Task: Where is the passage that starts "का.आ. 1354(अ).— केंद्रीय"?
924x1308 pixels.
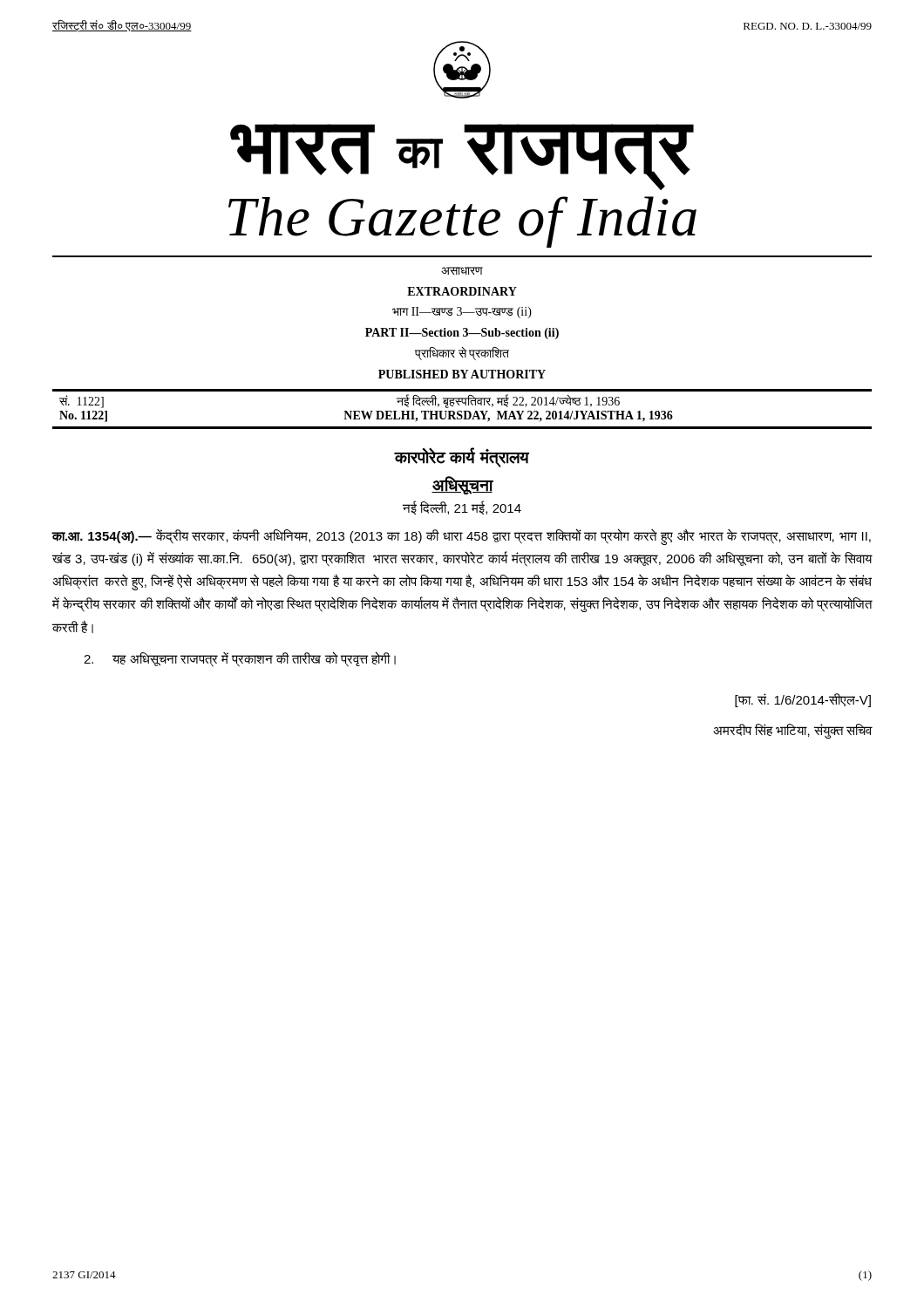Action: coord(462,581)
